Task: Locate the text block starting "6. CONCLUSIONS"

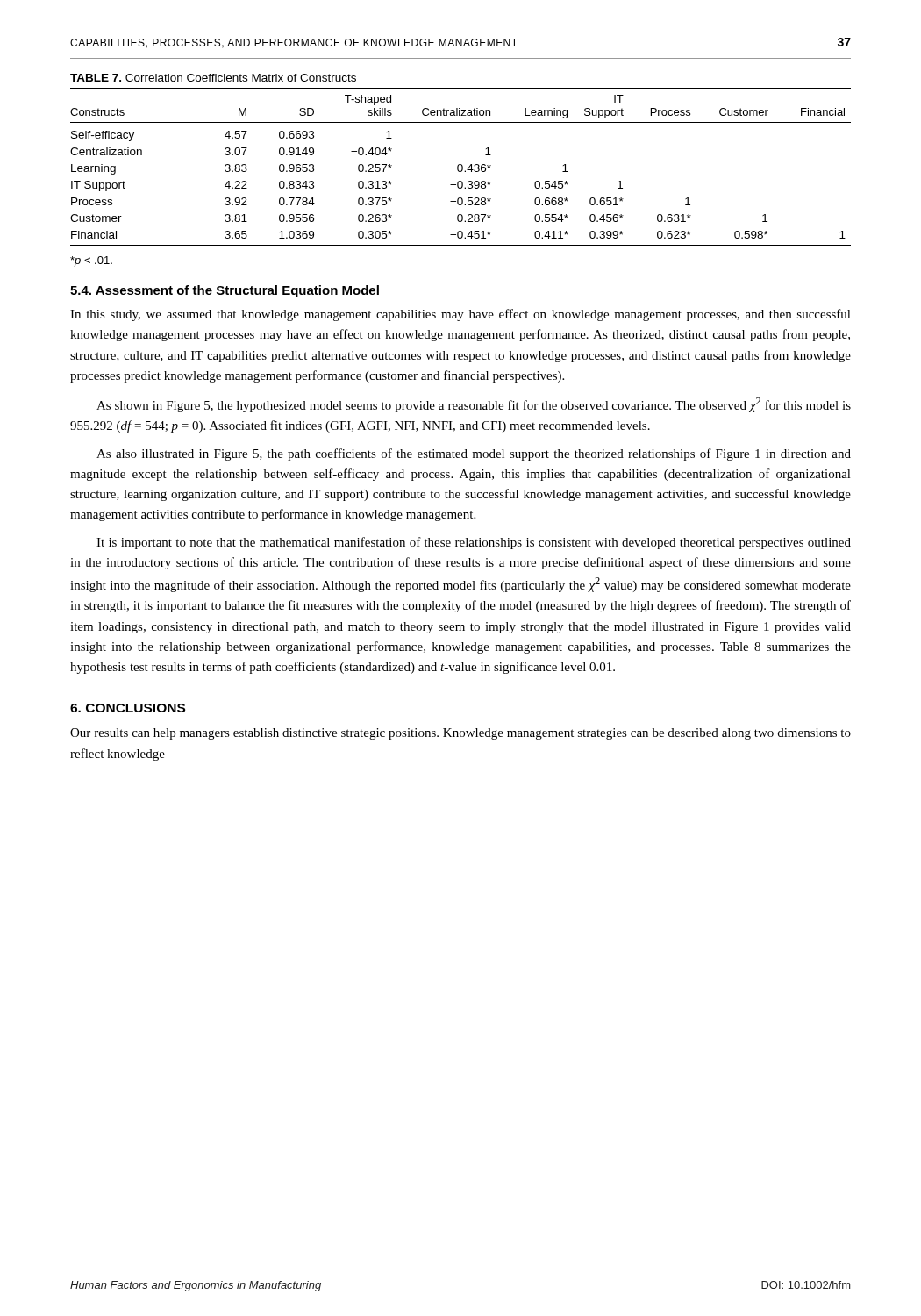Action: pyautogui.click(x=128, y=708)
